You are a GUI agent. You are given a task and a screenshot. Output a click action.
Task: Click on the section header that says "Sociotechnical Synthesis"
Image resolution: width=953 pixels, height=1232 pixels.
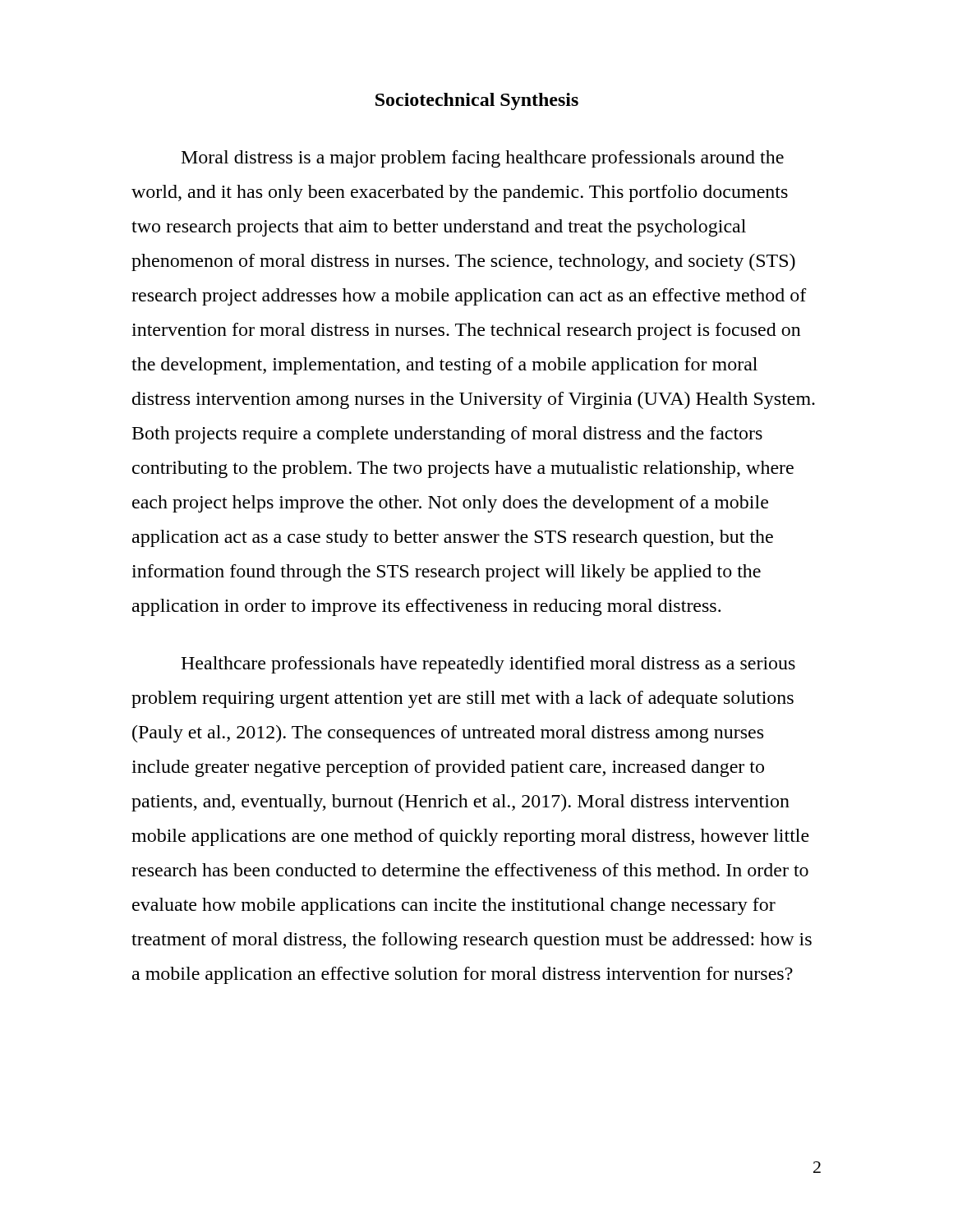pyautogui.click(x=476, y=99)
